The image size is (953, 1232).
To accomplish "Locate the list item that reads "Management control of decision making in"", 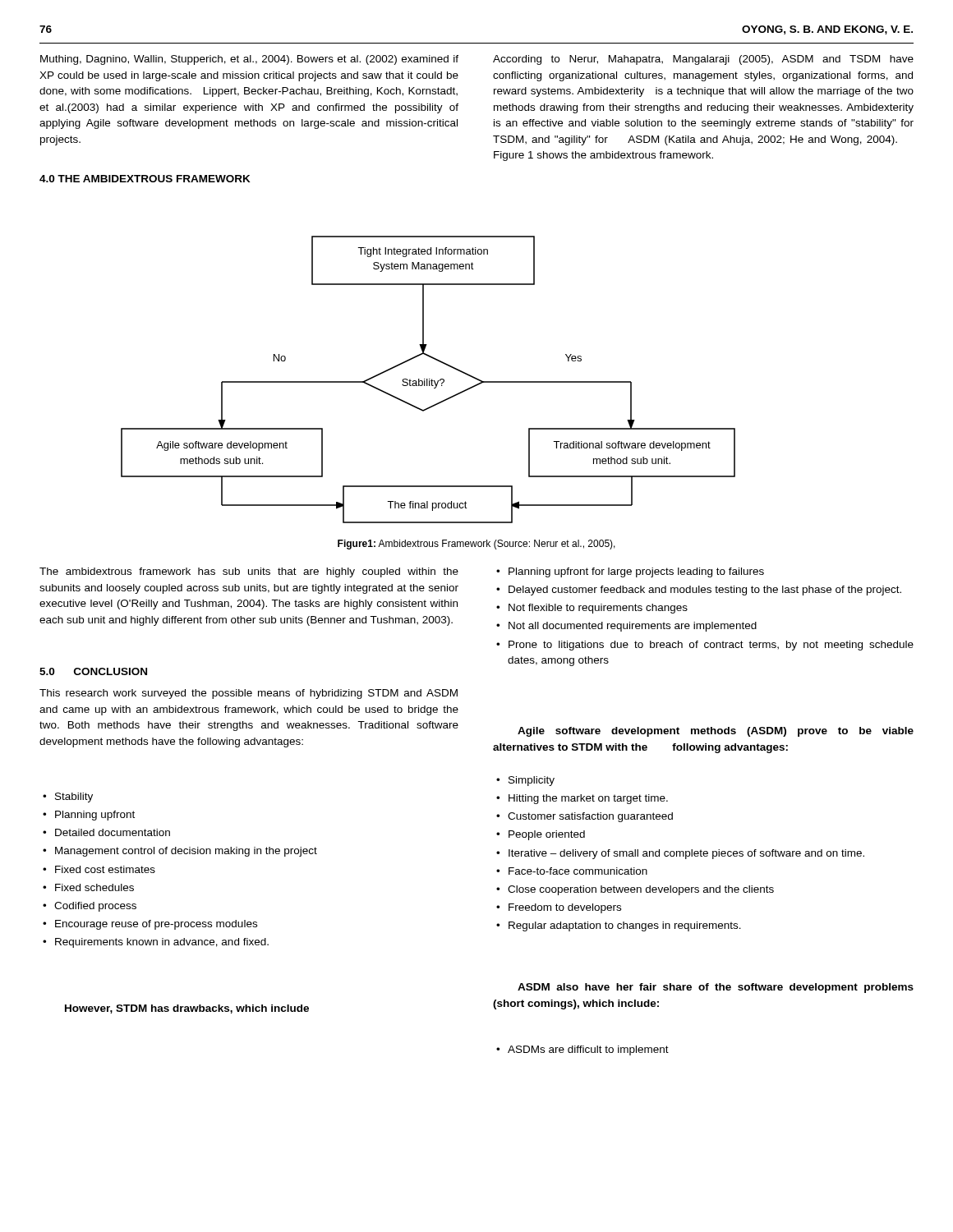I will [186, 851].
